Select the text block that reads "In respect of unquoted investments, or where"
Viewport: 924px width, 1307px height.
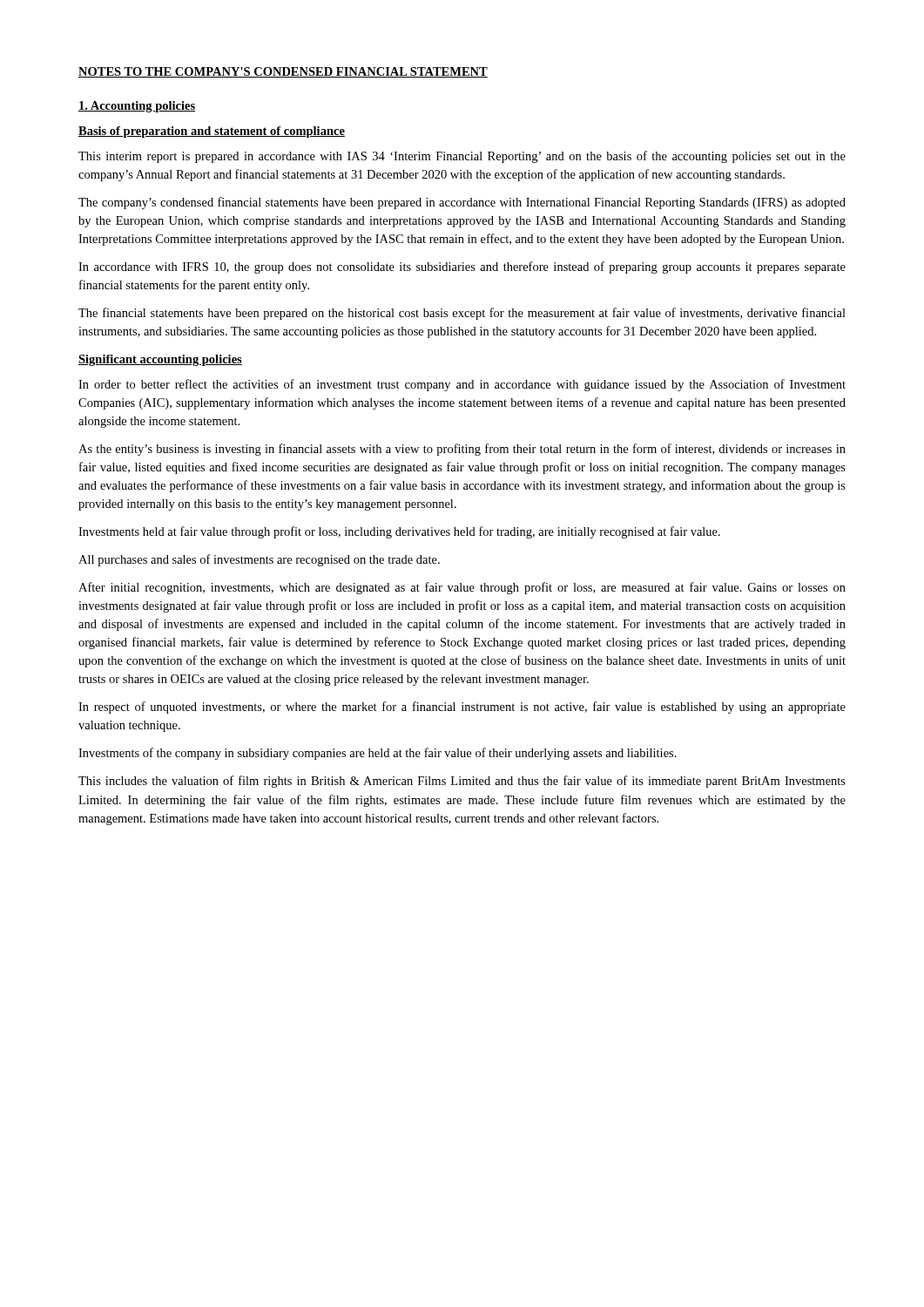coord(462,716)
